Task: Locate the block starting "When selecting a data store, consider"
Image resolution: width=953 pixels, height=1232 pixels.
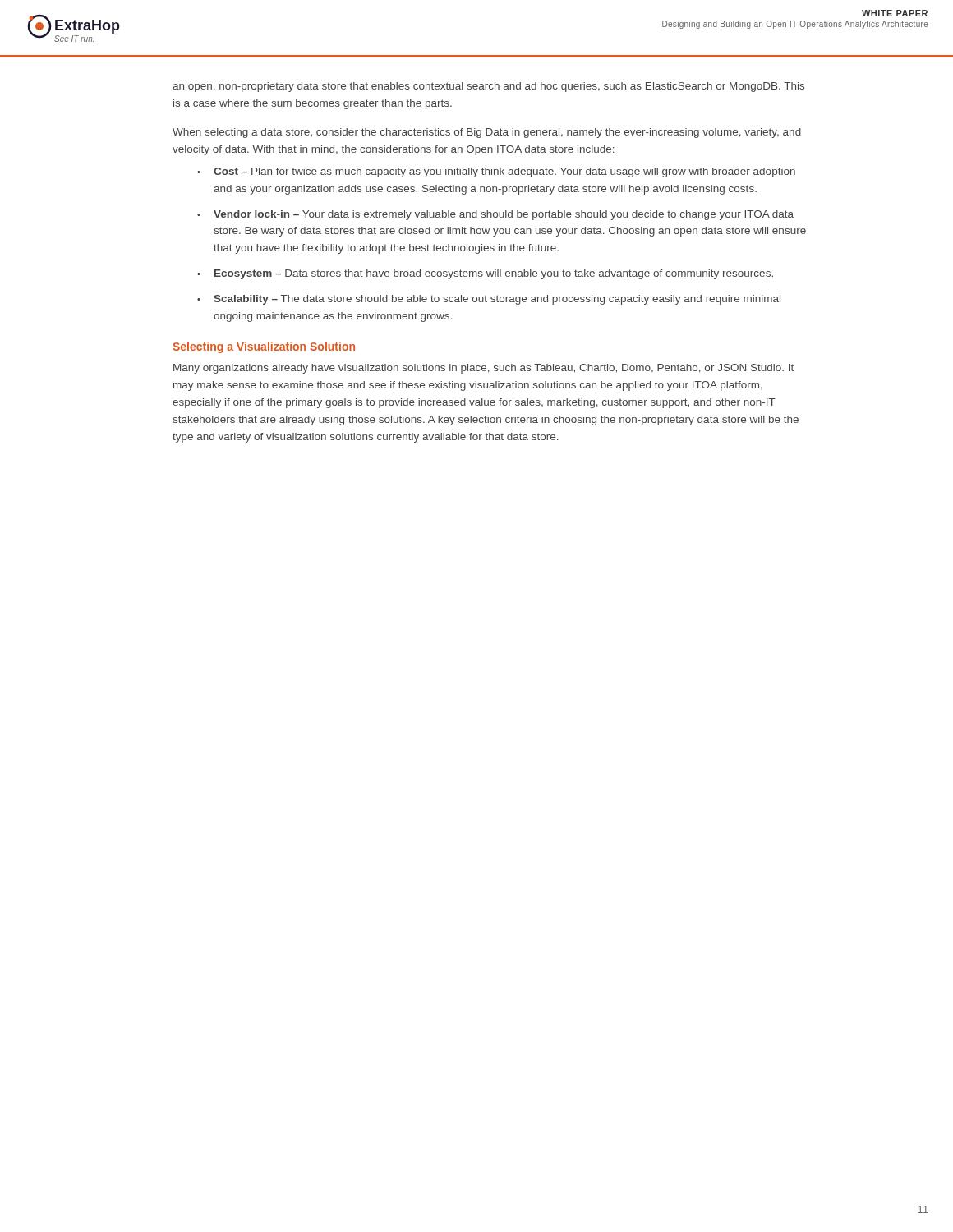Action: click(487, 140)
